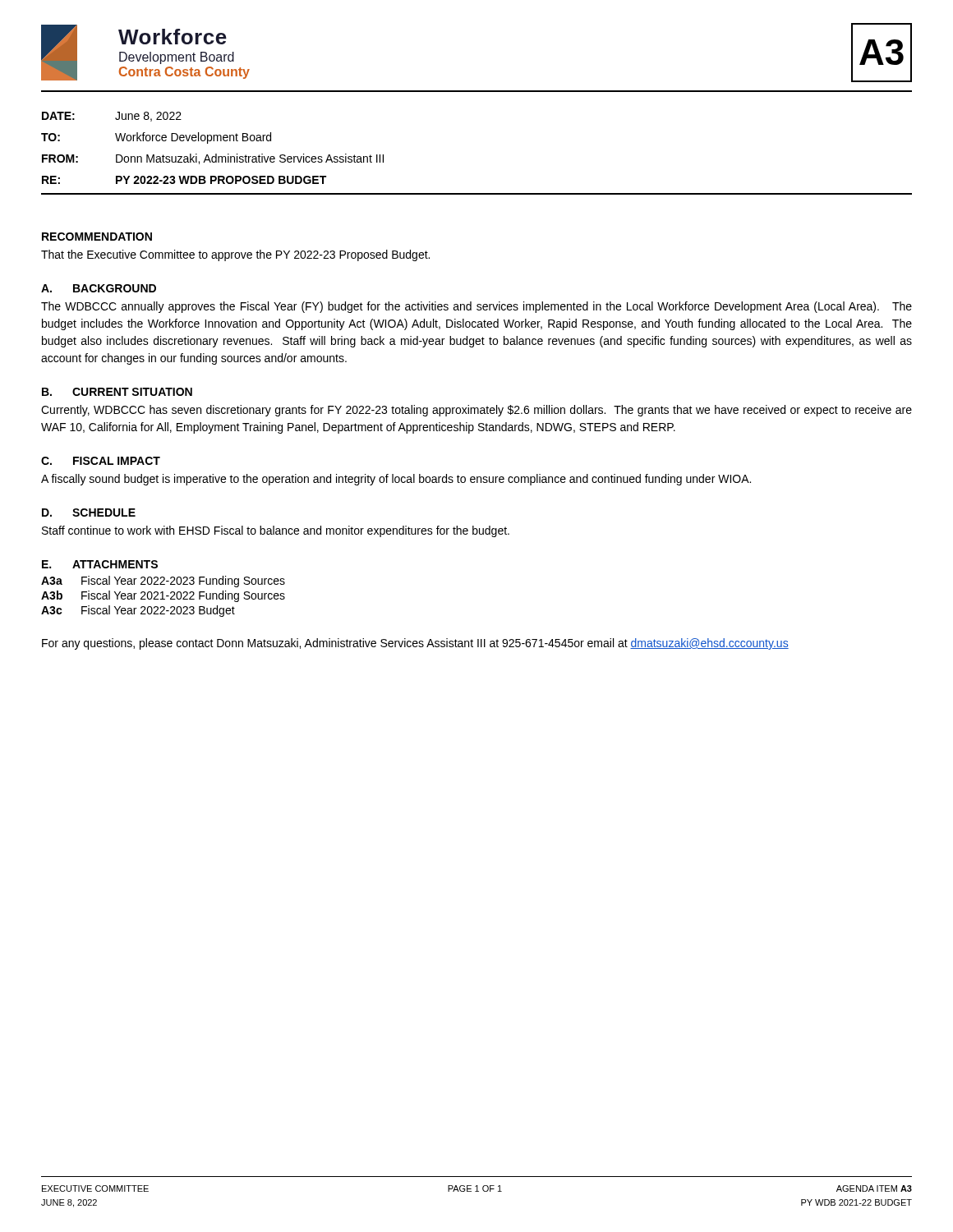Locate the text "D. SCHEDULE"
Viewport: 953px width, 1232px height.
(88, 513)
